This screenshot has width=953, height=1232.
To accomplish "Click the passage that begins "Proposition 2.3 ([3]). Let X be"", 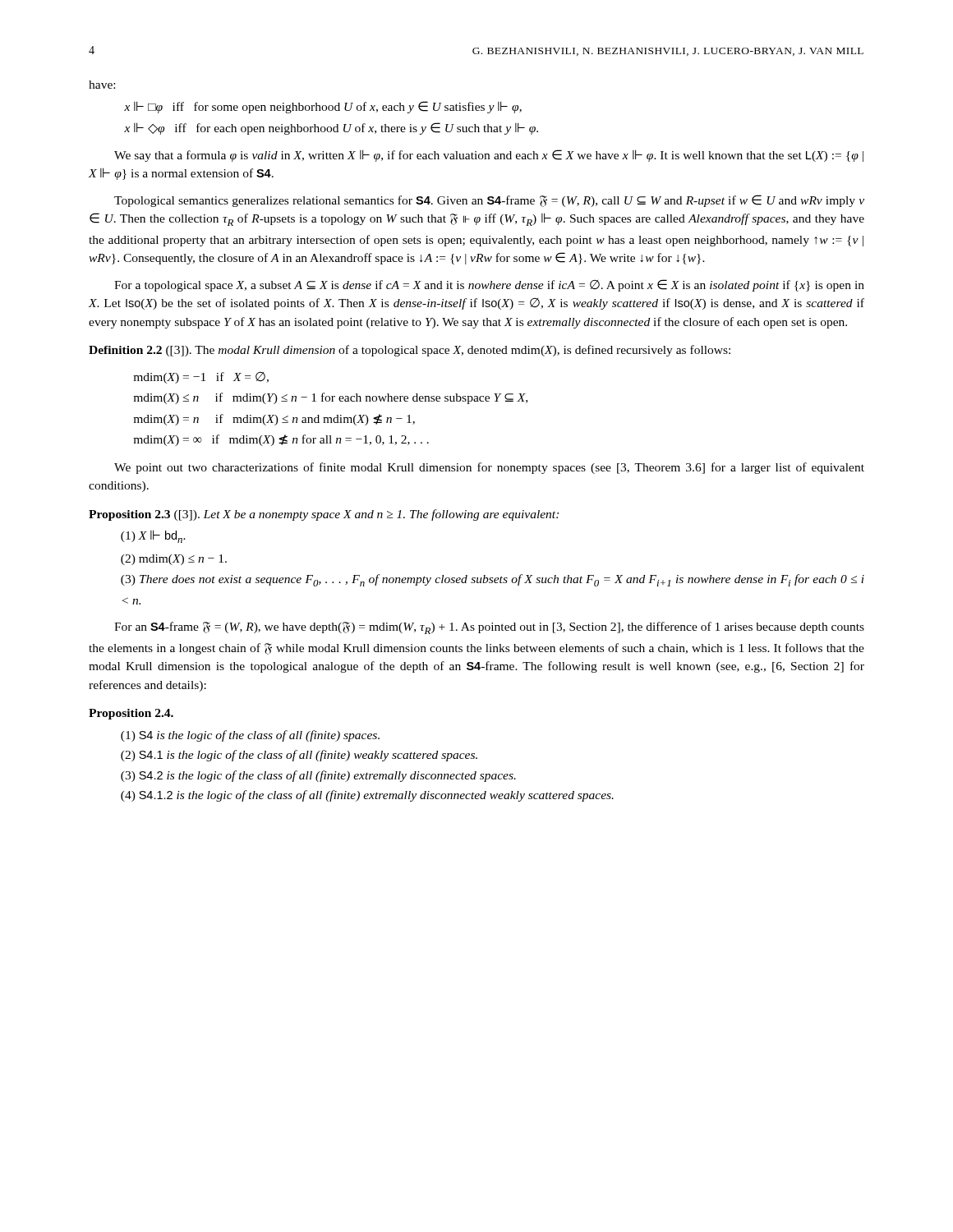I will (324, 514).
